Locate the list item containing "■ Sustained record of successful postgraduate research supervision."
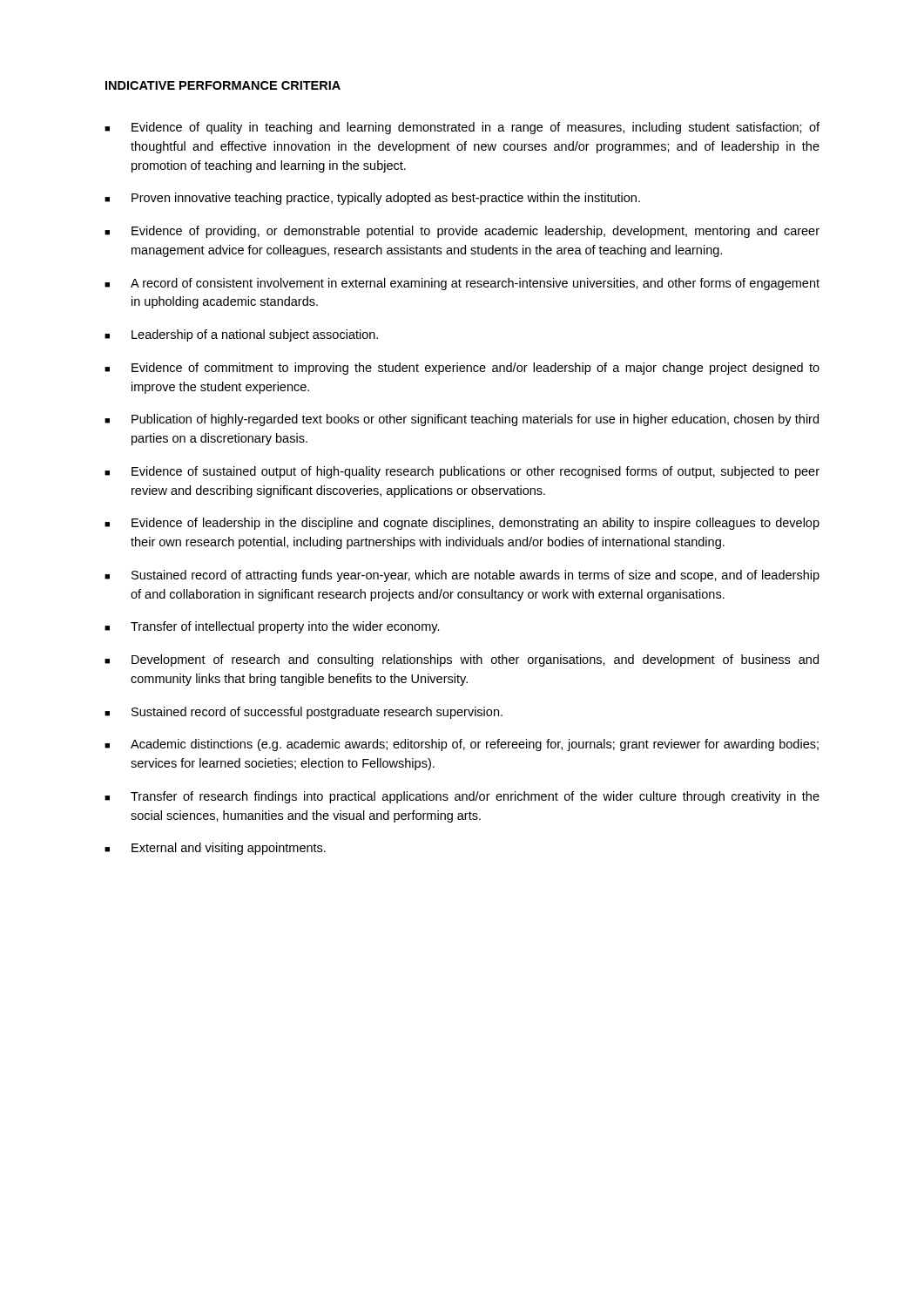924x1307 pixels. click(x=462, y=712)
